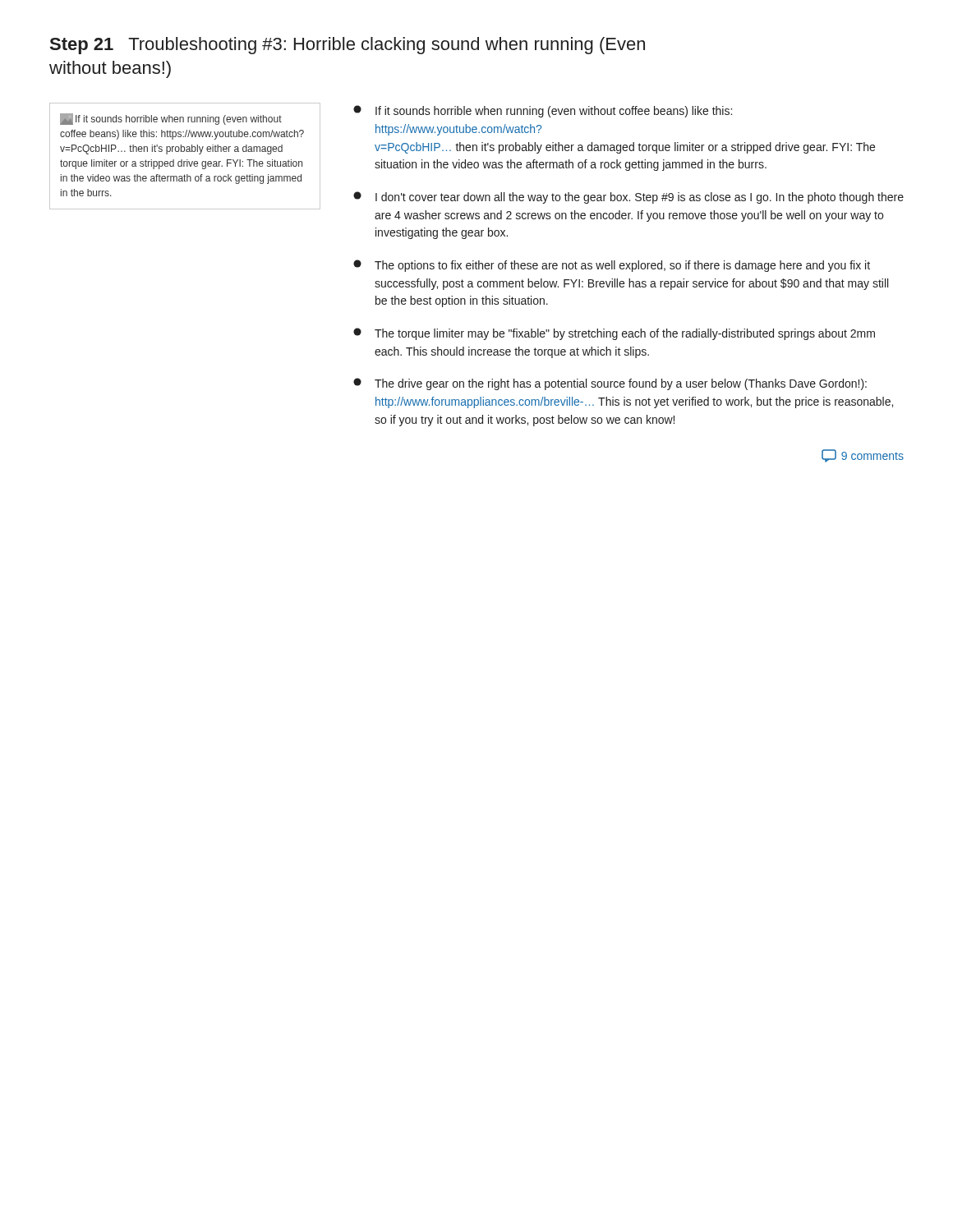Where is the passage that starts "The options to fix either of"?

click(x=629, y=284)
